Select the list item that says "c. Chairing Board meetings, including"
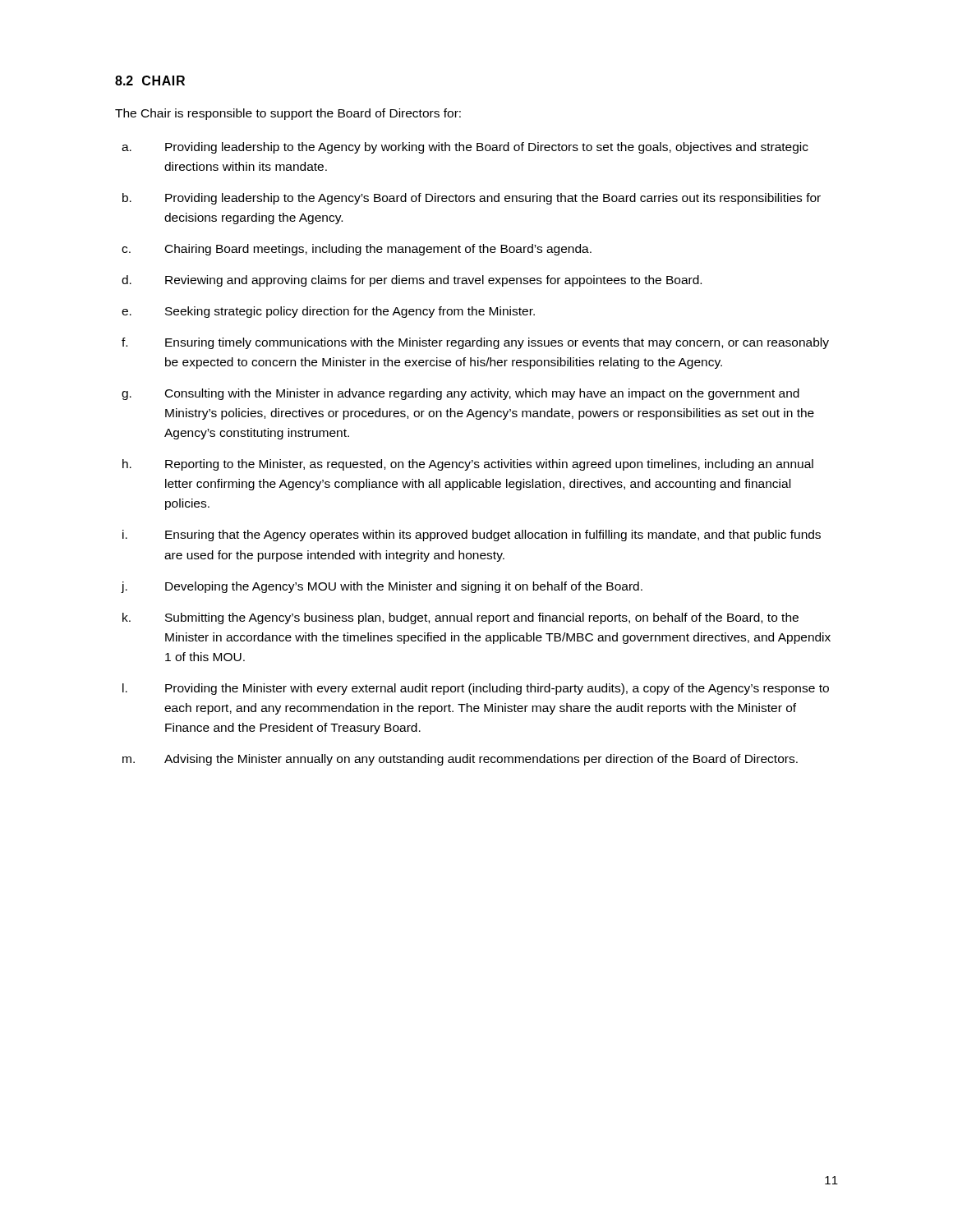This screenshot has height=1232, width=953. (476, 249)
